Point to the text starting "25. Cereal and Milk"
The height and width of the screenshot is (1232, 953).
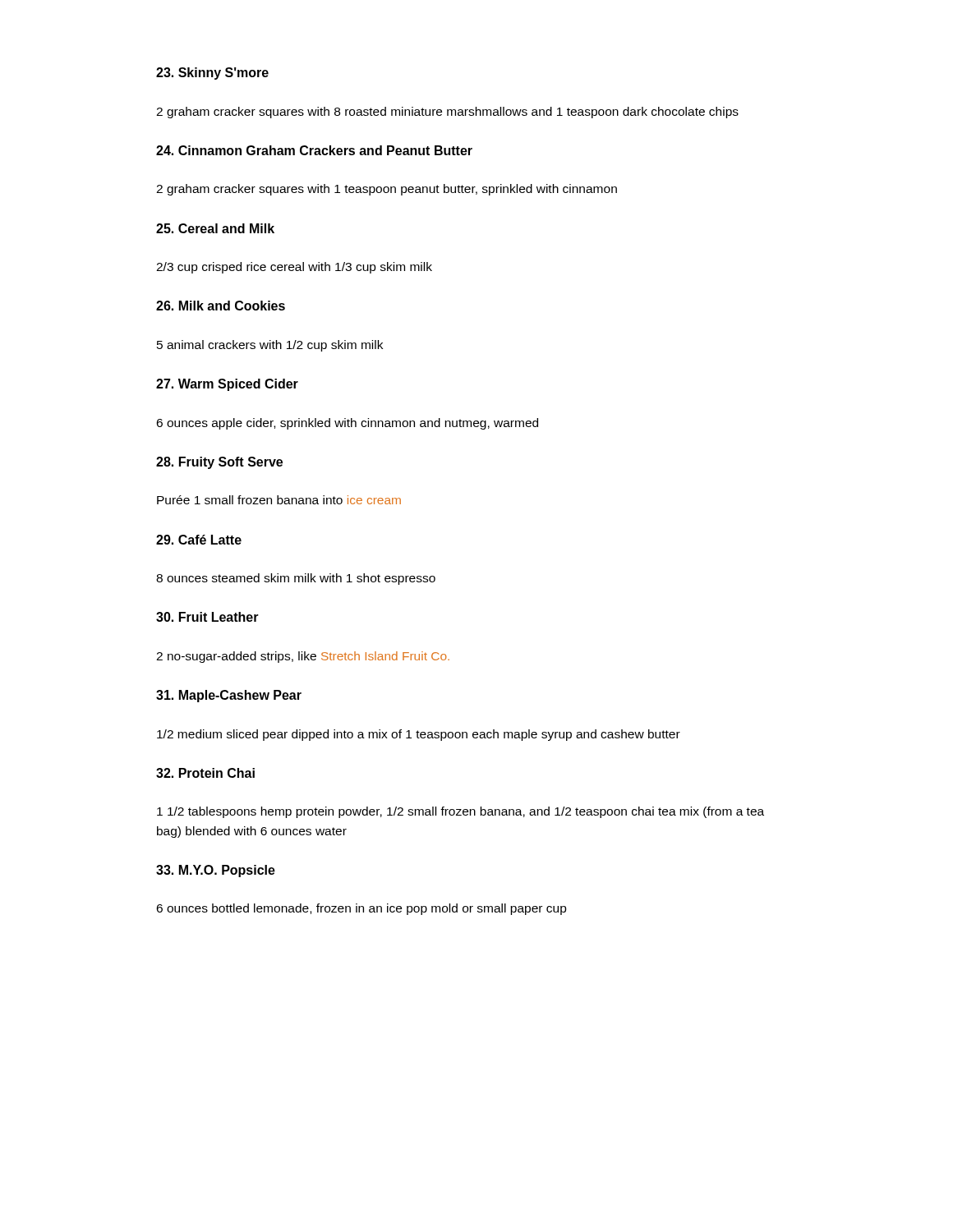tap(215, 229)
